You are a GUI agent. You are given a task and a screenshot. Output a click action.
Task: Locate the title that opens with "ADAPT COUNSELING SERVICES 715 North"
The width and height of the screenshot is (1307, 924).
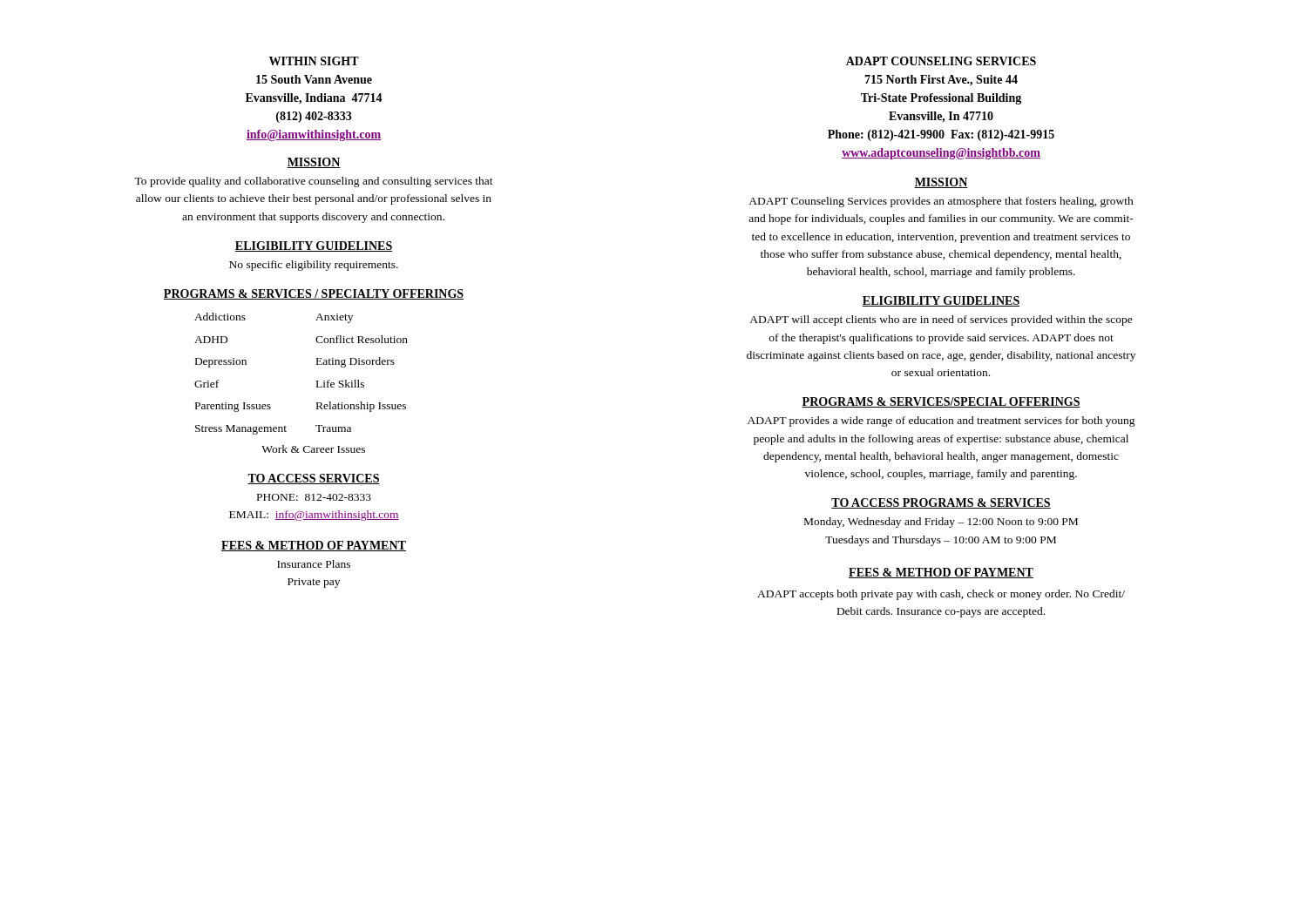pos(941,107)
